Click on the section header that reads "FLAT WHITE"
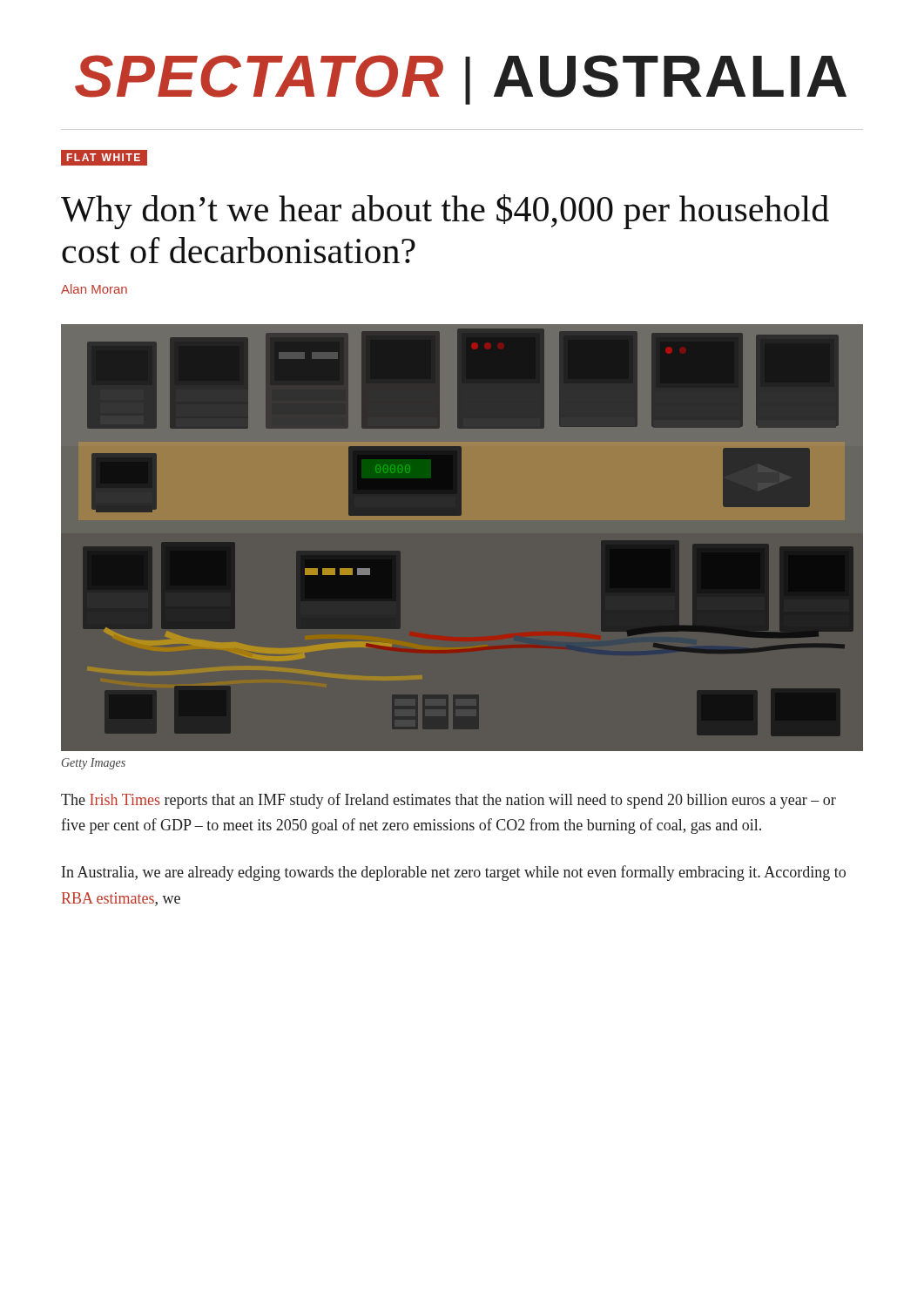Viewport: 924px width, 1307px height. pyautogui.click(x=104, y=158)
